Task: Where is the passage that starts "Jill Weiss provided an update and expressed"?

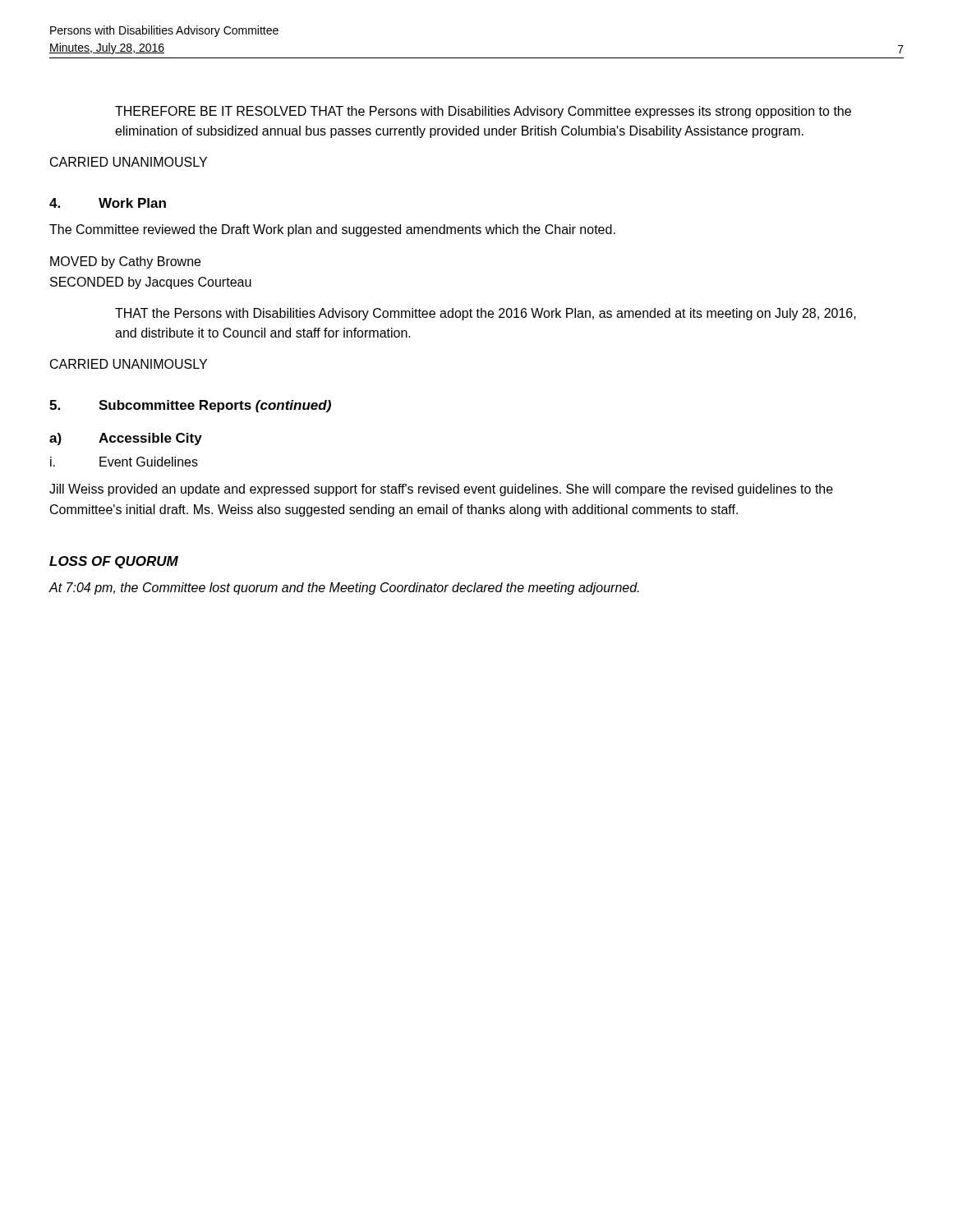Action: (x=441, y=500)
